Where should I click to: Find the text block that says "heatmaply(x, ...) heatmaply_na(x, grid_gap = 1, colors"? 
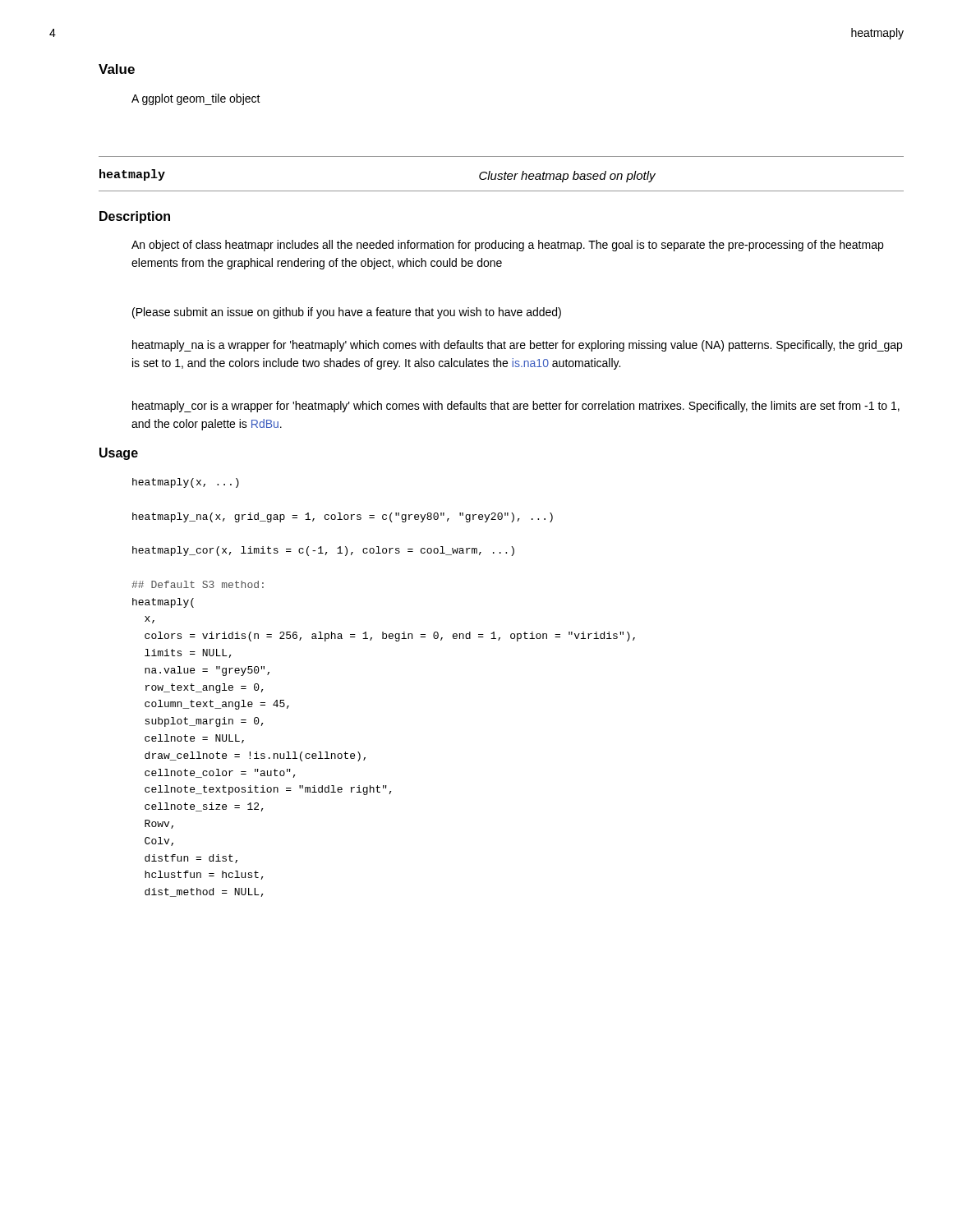tap(186, 483)
